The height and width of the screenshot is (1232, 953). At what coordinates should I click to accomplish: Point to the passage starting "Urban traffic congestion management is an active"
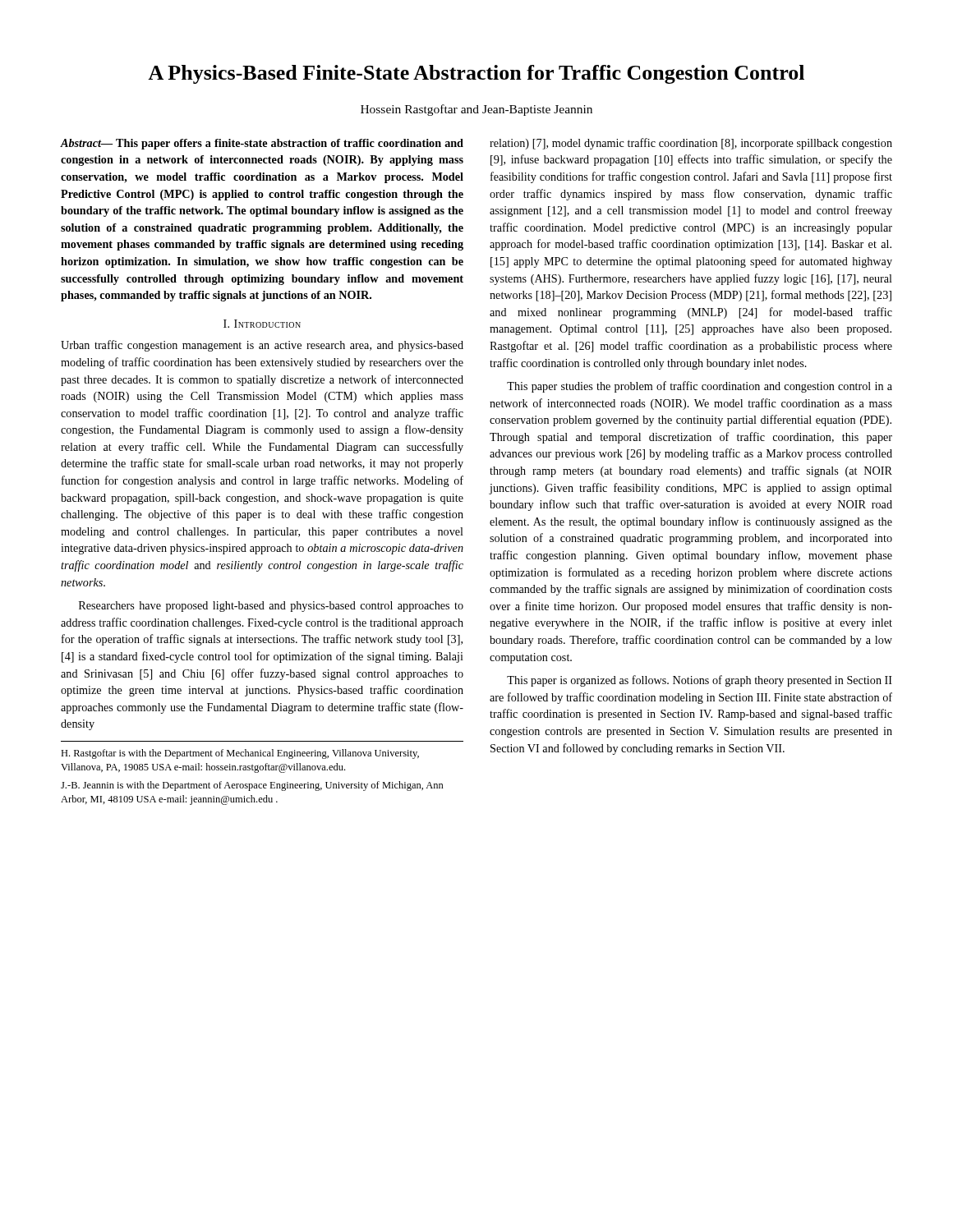262,535
